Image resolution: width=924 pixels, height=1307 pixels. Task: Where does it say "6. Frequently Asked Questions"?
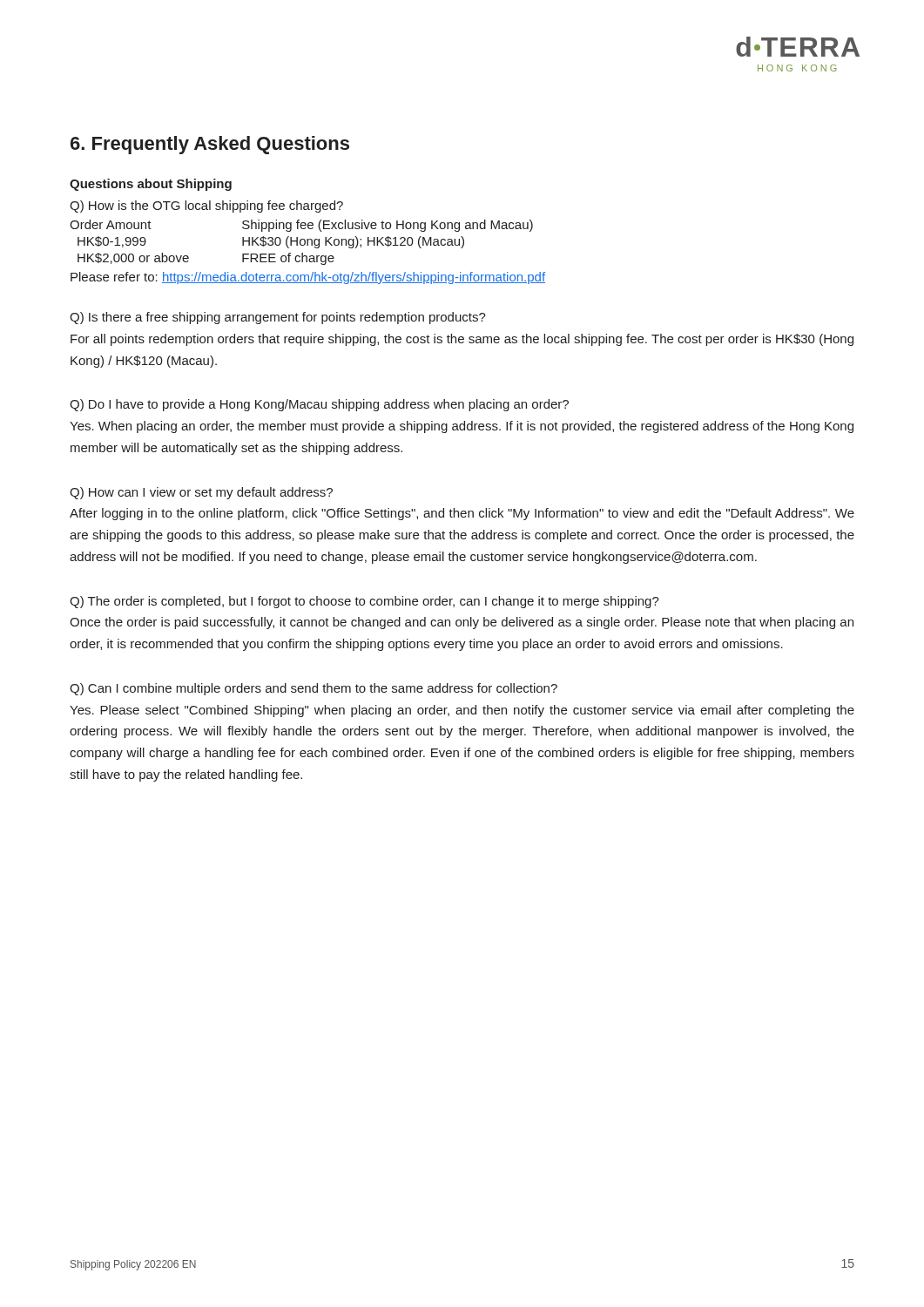click(x=210, y=143)
